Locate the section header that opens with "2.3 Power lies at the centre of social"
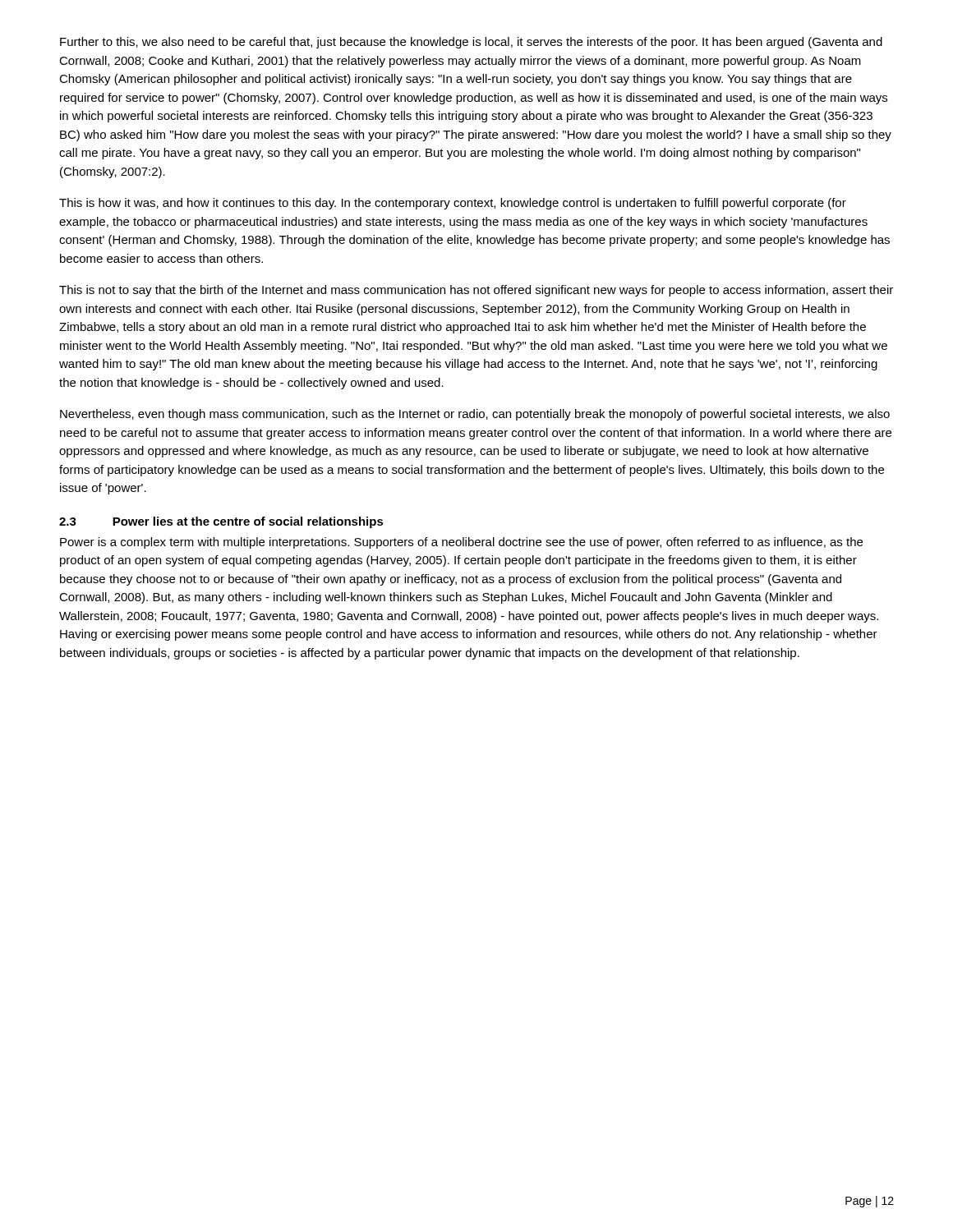953x1232 pixels. point(221,521)
